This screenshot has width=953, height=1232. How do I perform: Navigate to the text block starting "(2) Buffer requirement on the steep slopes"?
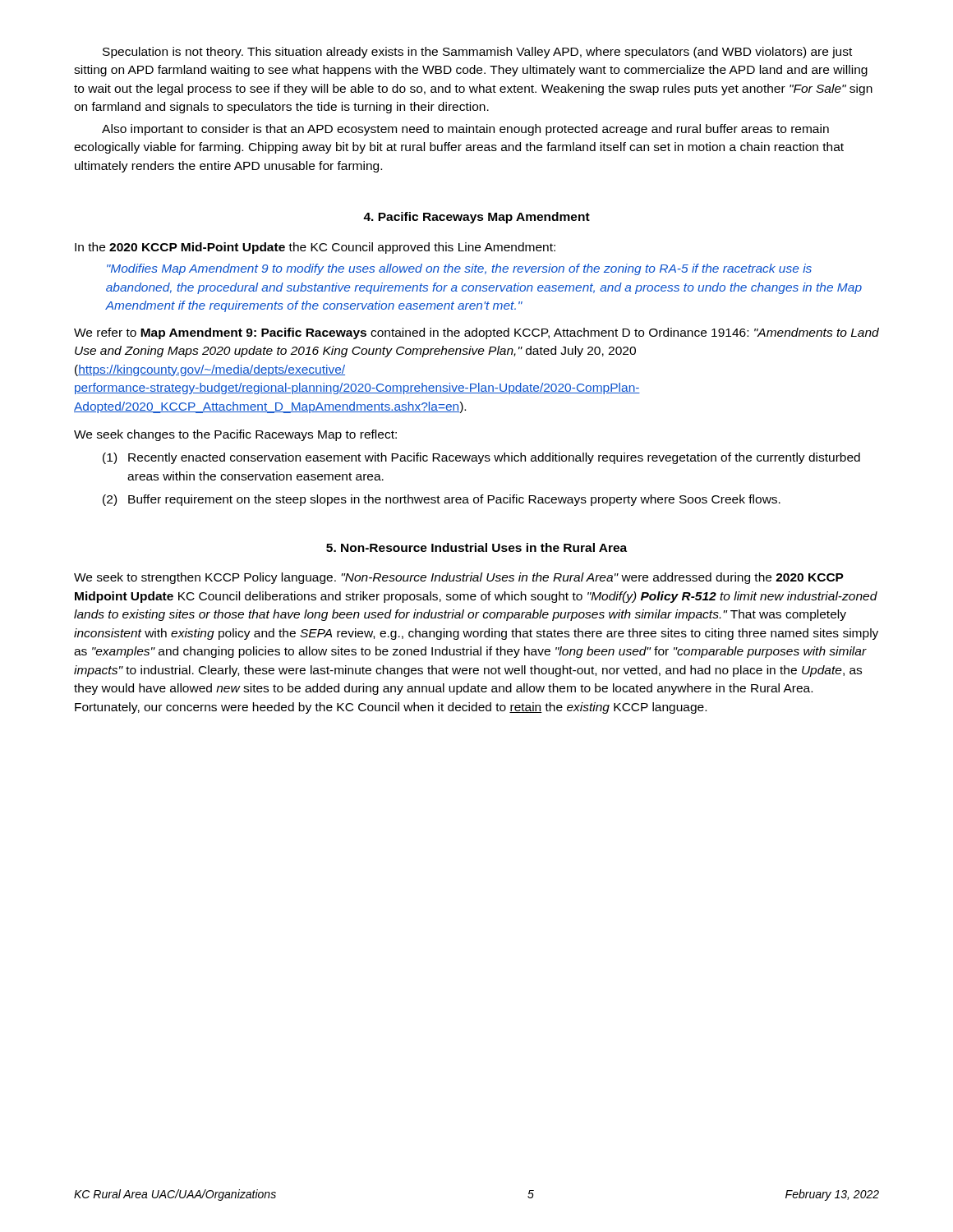pyautogui.click(x=491, y=500)
